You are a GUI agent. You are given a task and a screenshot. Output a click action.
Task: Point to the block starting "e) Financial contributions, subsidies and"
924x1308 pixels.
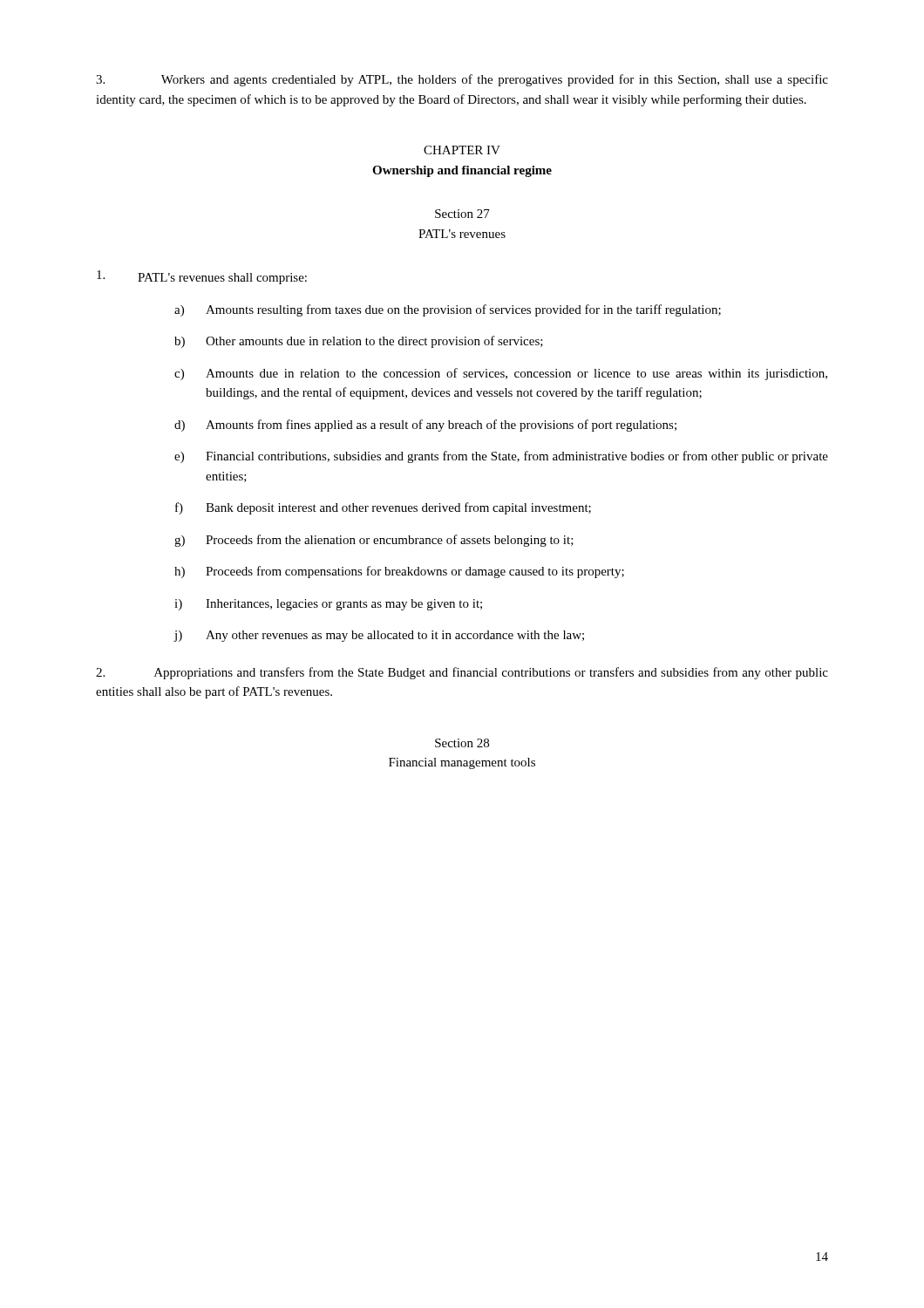coord(501,466)
